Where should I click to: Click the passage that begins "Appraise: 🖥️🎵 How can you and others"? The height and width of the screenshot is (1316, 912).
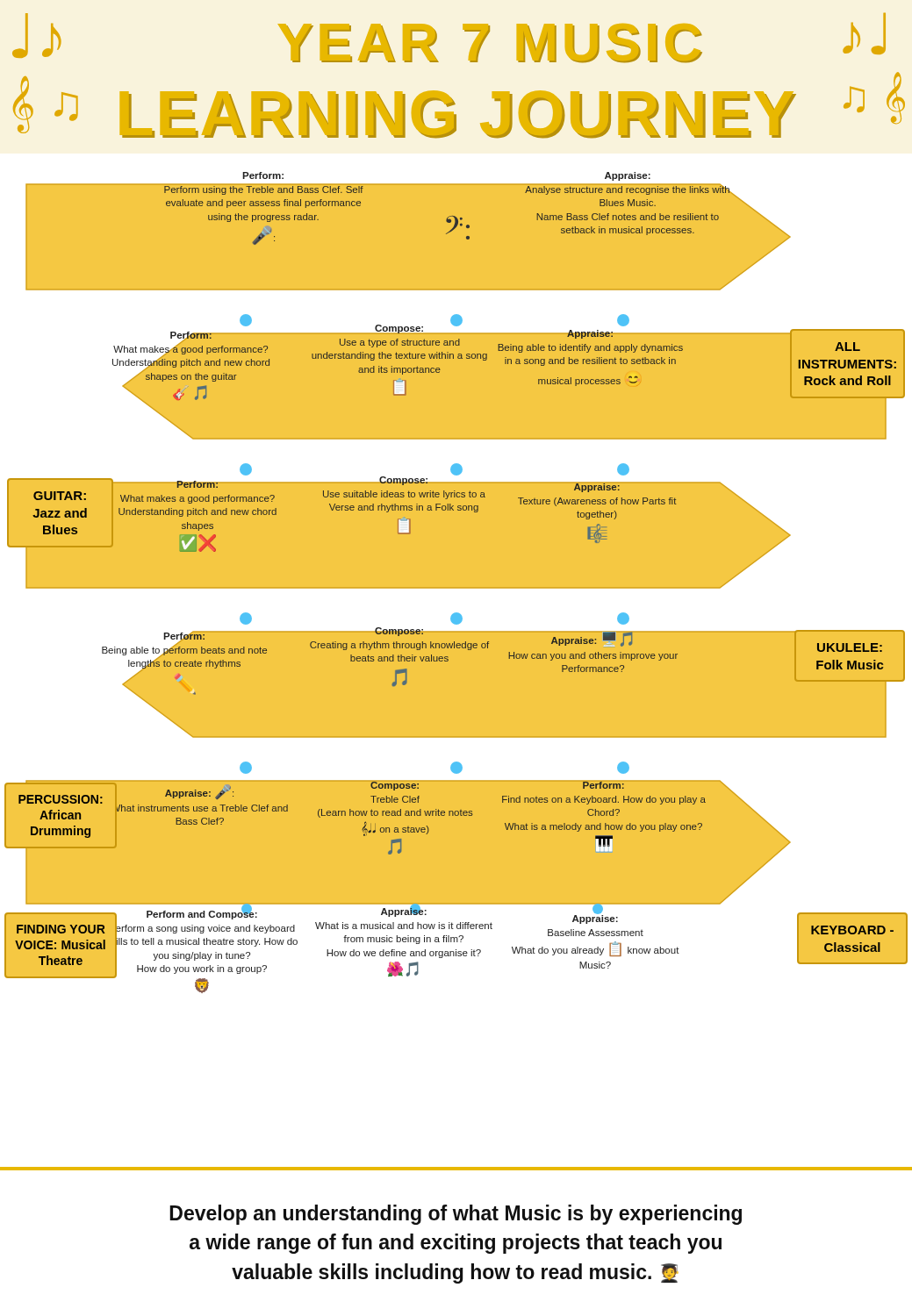tap(593, 653)
